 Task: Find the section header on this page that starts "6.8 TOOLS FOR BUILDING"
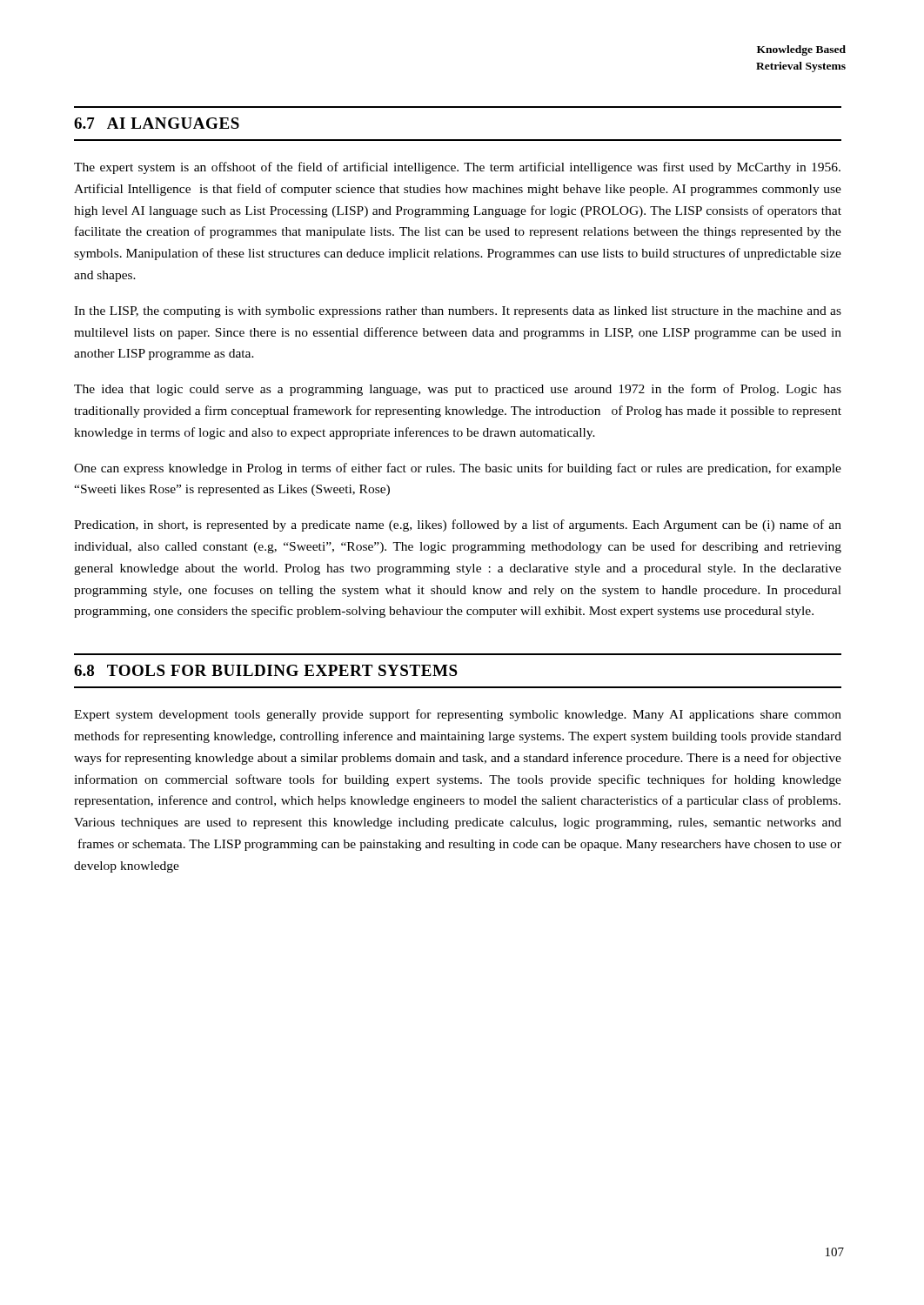[266, 671]
